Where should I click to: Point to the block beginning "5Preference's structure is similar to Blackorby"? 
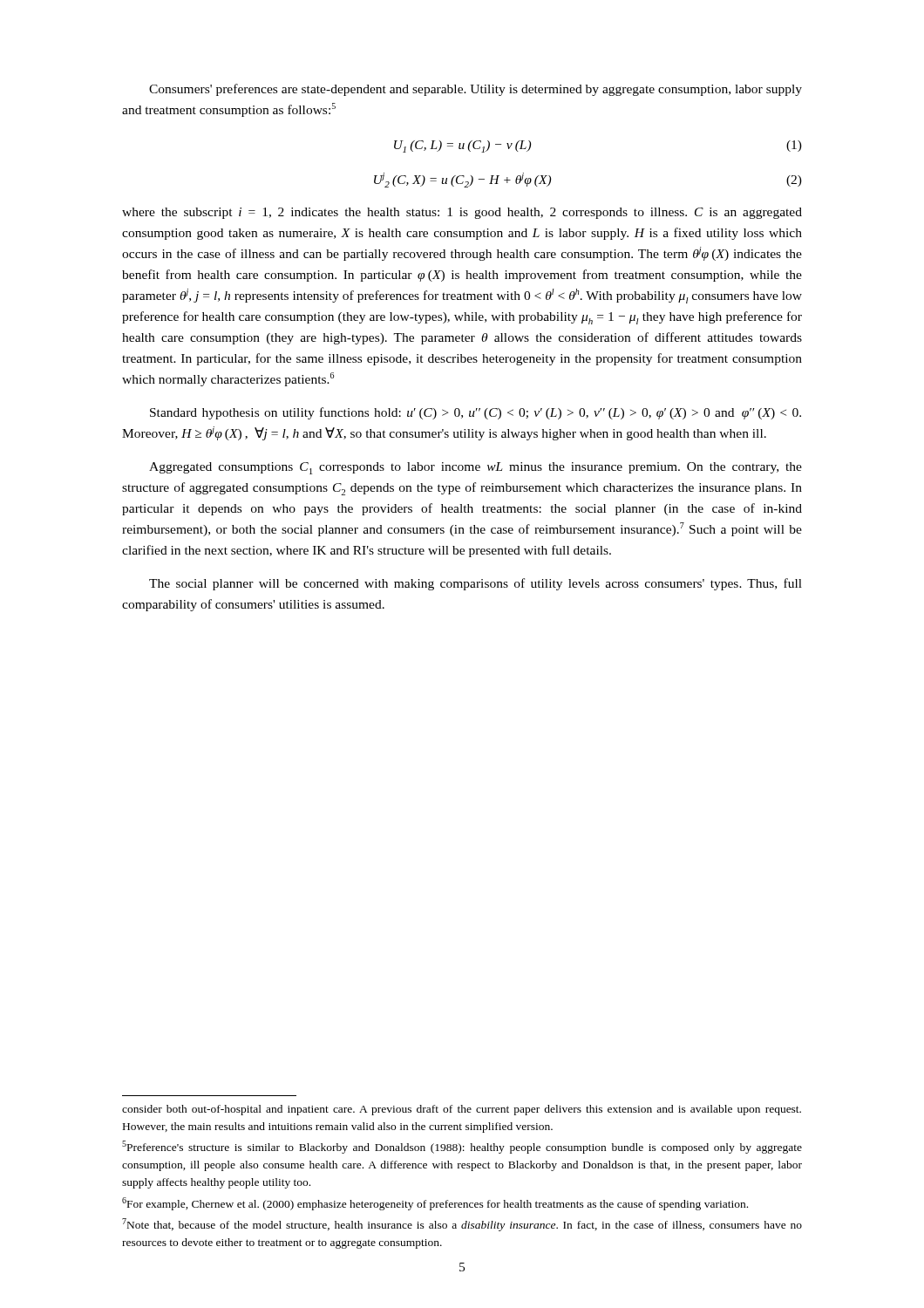(462, 1164)
